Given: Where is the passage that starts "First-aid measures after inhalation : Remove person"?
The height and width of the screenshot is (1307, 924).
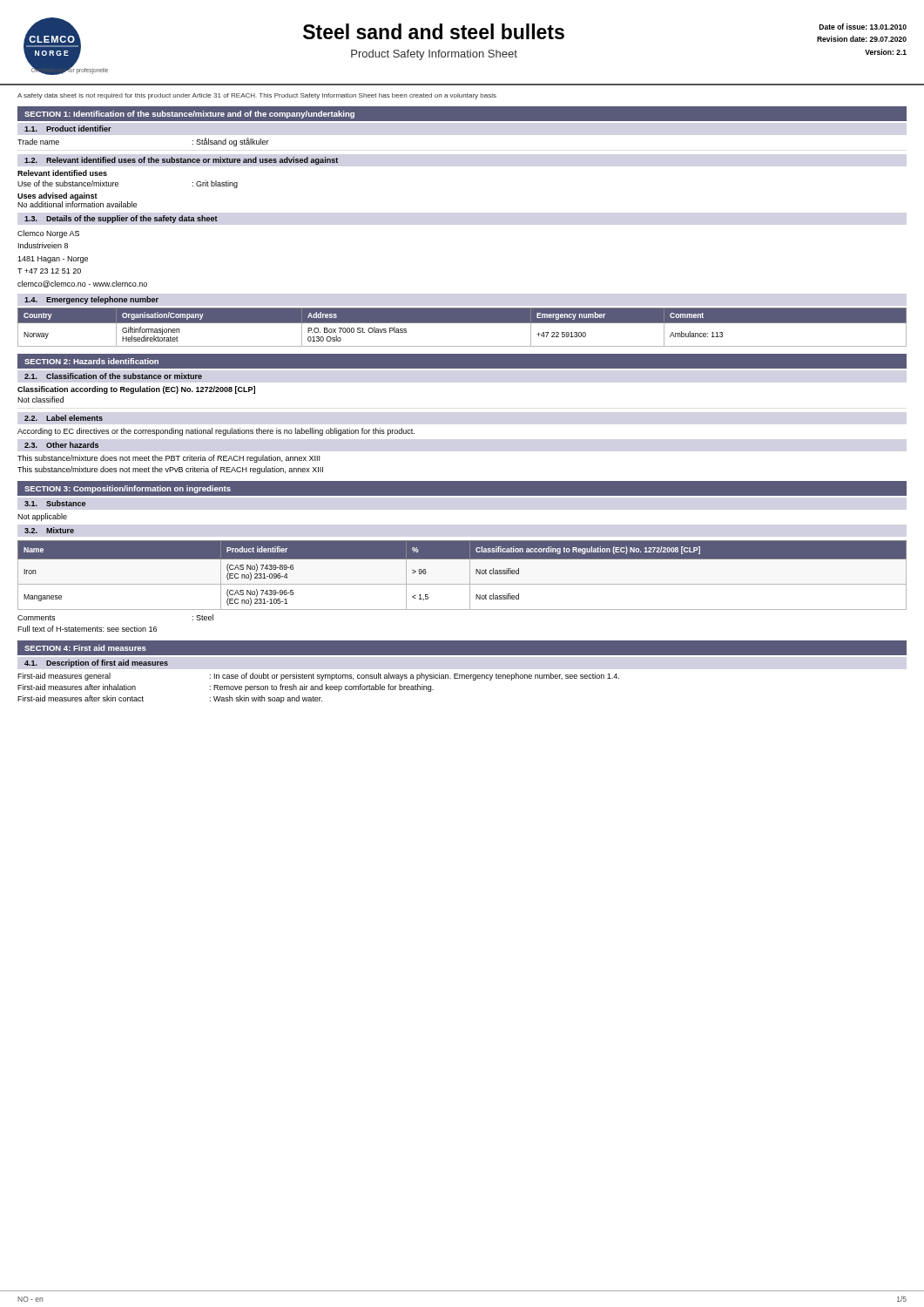Looking at the screenshot, I should (226, 687).
